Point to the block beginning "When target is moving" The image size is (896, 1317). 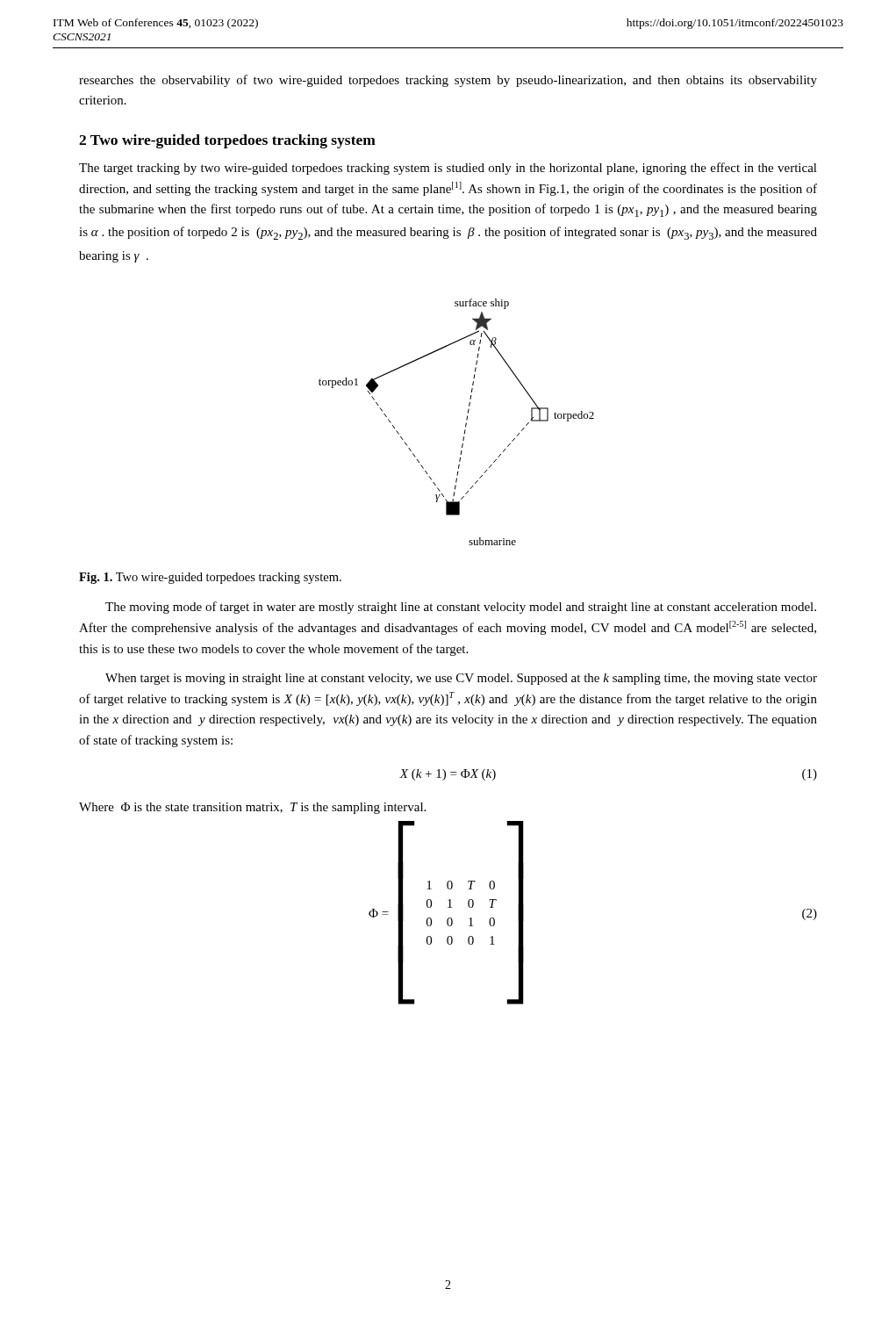(448, 709)
